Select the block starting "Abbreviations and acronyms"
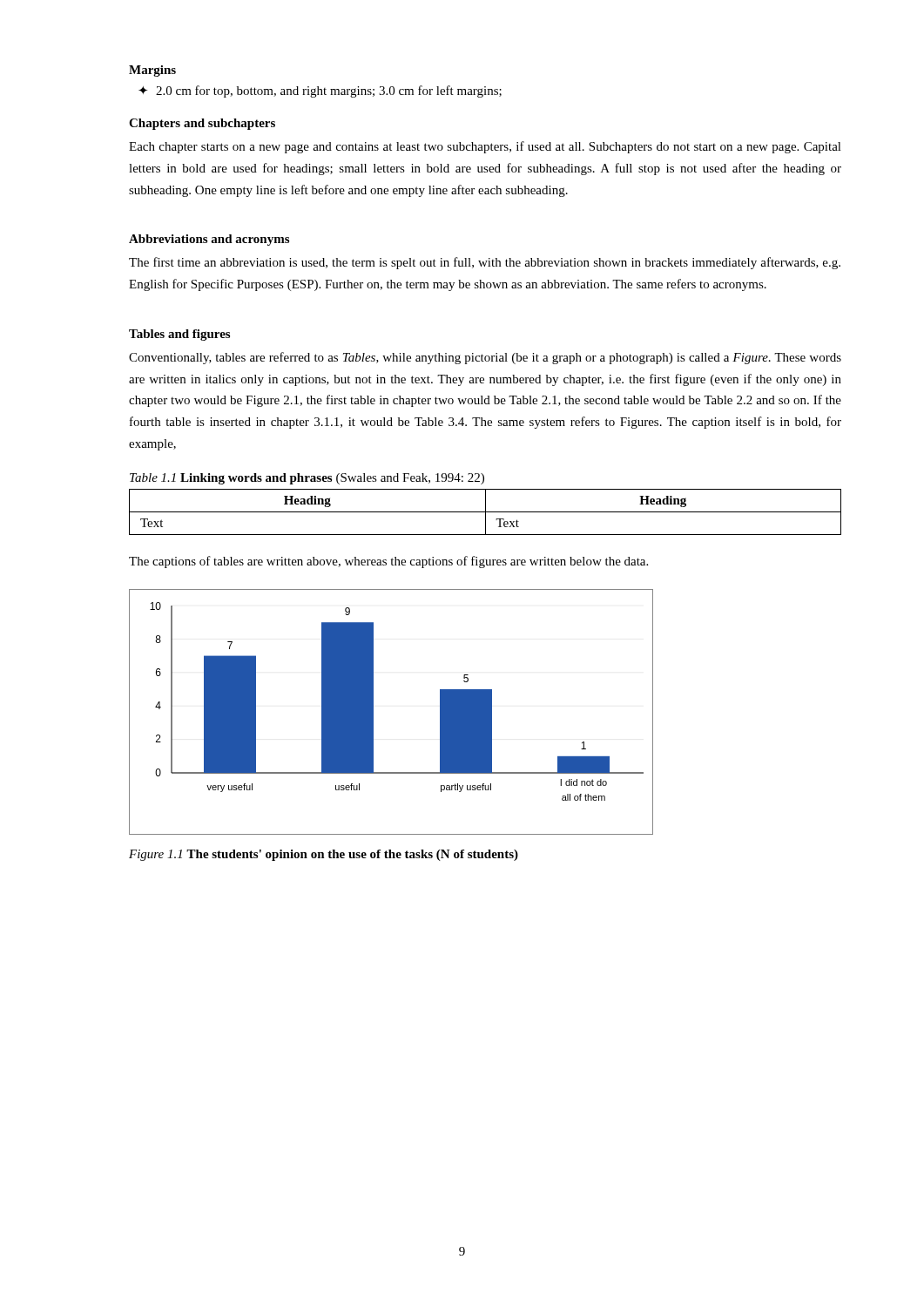 pyautogui.click(x=209, y=239)
